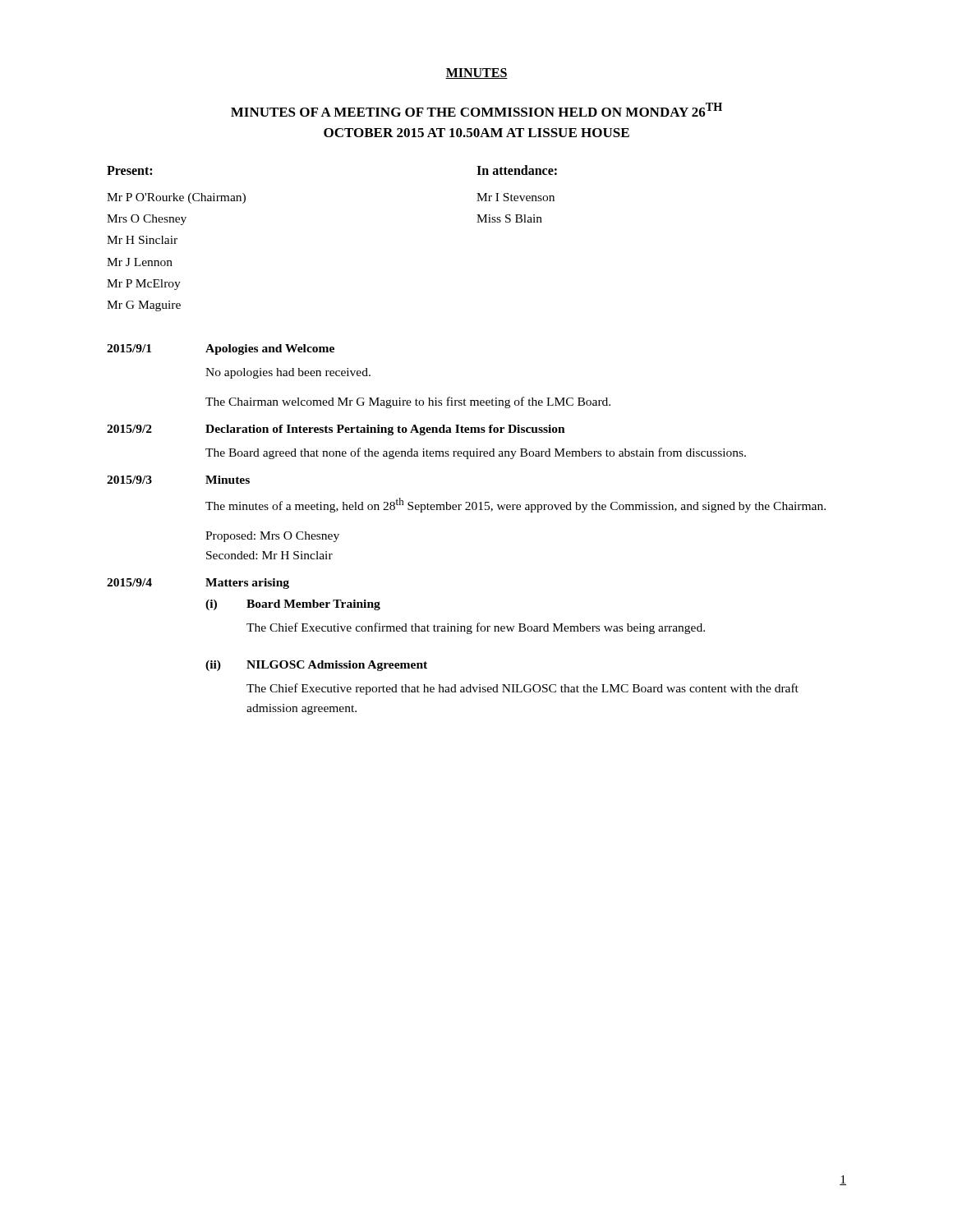The width and height of the screenshot is (953, 1232).
Task: Click on the text block containing "Present: Mr P O'Rourke (Chairman) Mrs O"
Action: [137, 170]
